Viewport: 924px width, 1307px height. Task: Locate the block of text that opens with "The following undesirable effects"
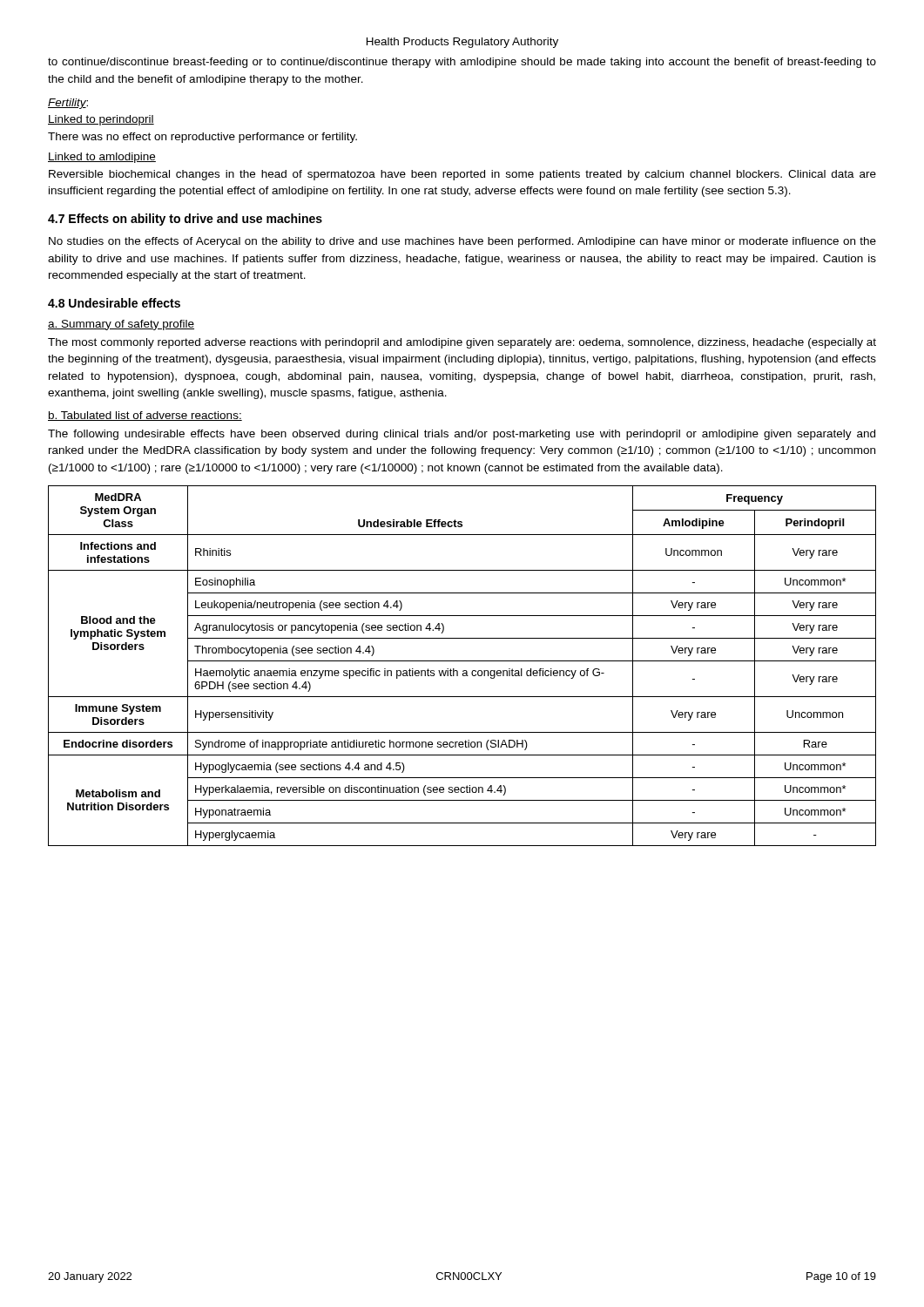coord(462,450)
